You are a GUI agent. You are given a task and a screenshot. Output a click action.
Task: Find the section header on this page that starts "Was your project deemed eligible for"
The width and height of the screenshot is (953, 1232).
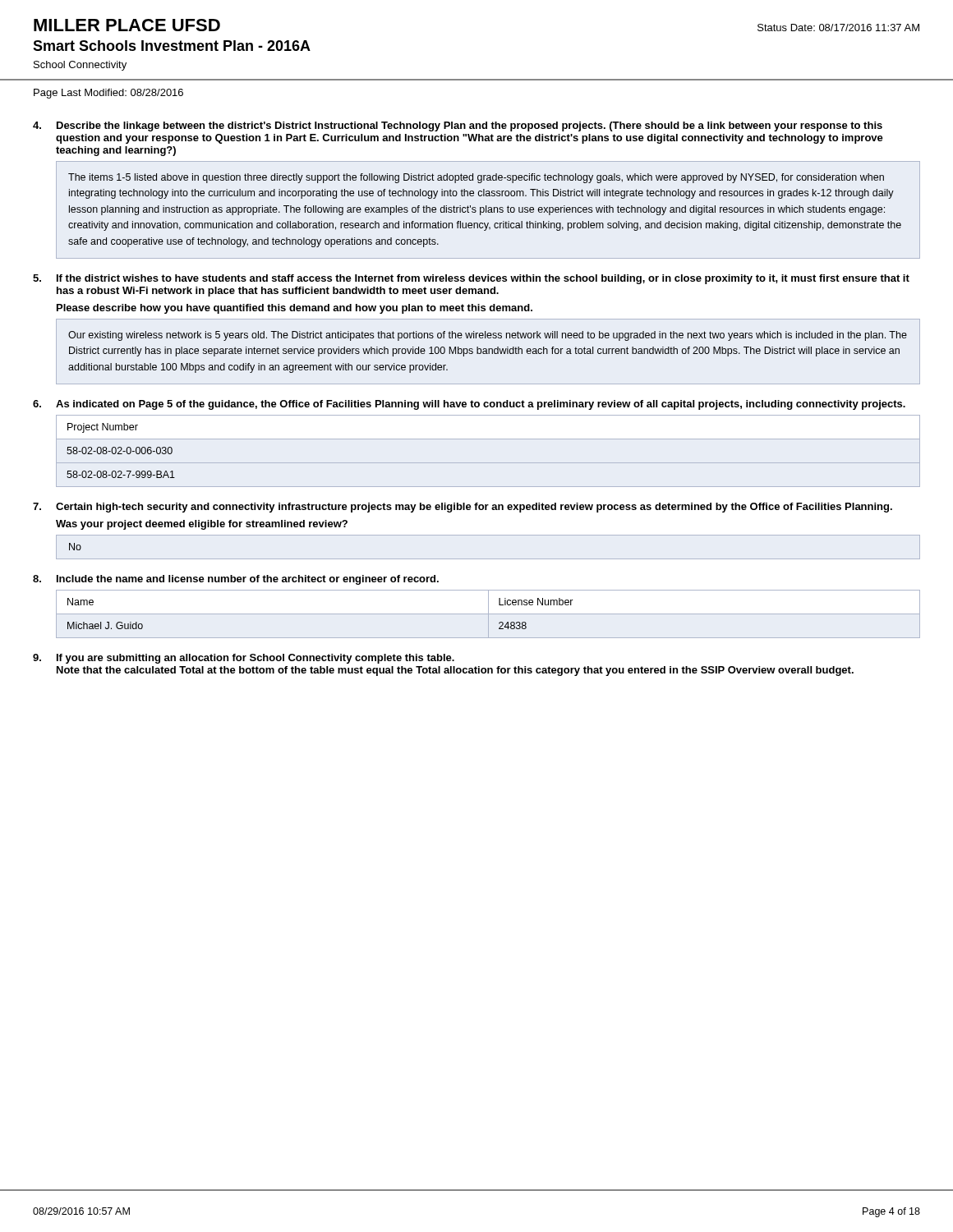(x=202, y=524)
